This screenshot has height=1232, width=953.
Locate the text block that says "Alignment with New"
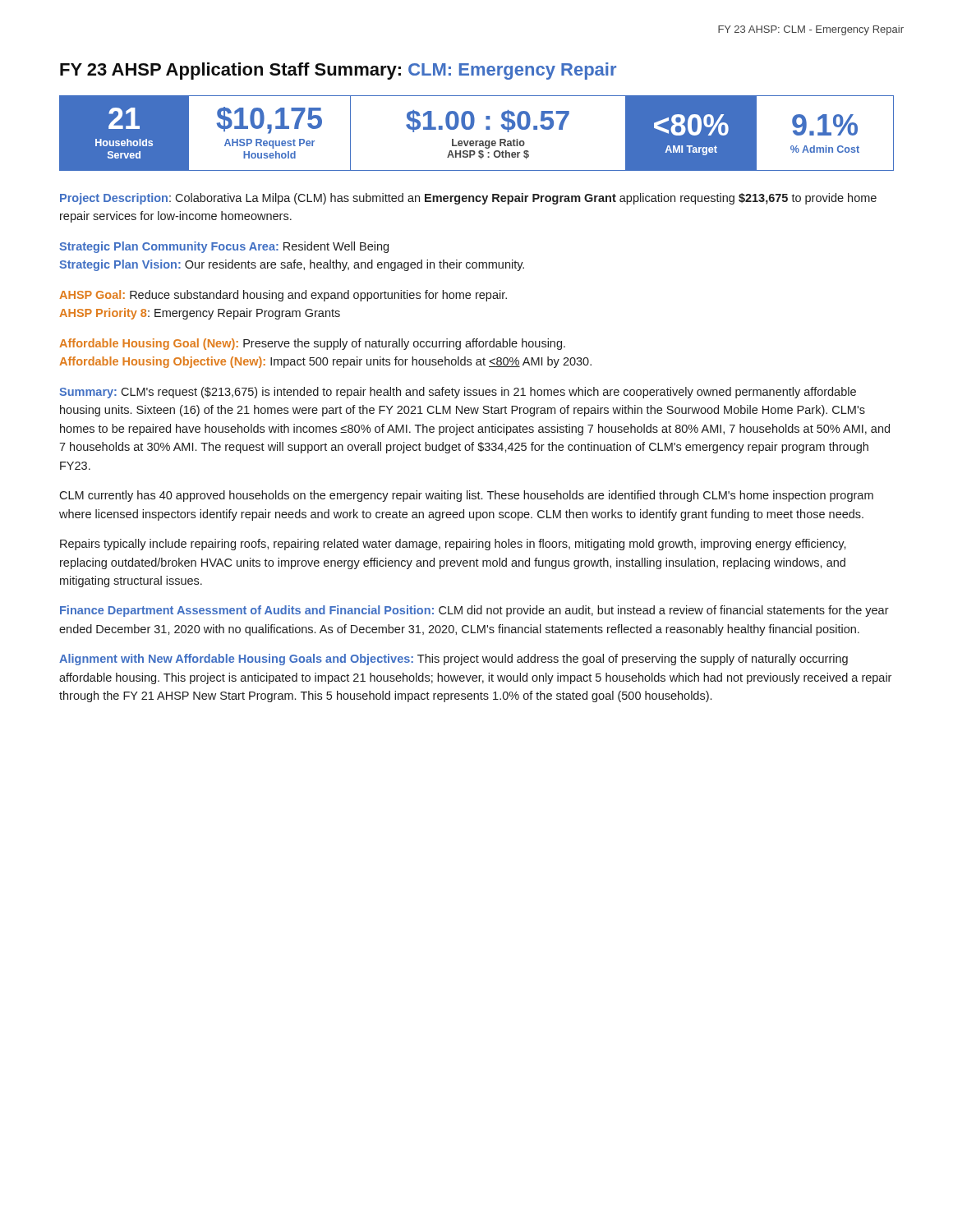tap(475, 677)
